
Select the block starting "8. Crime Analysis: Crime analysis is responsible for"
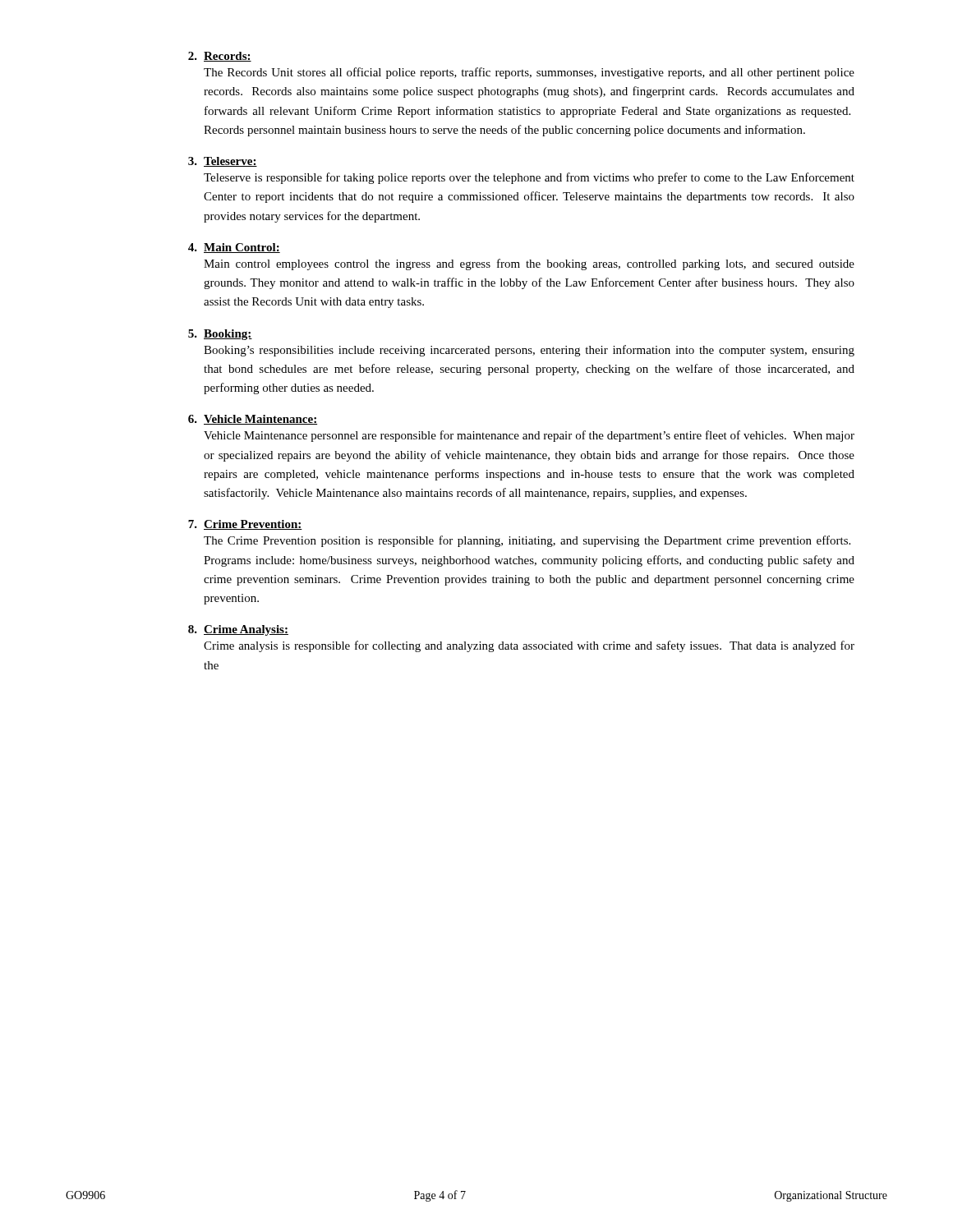pyautogui.click(x=509, y=649)
